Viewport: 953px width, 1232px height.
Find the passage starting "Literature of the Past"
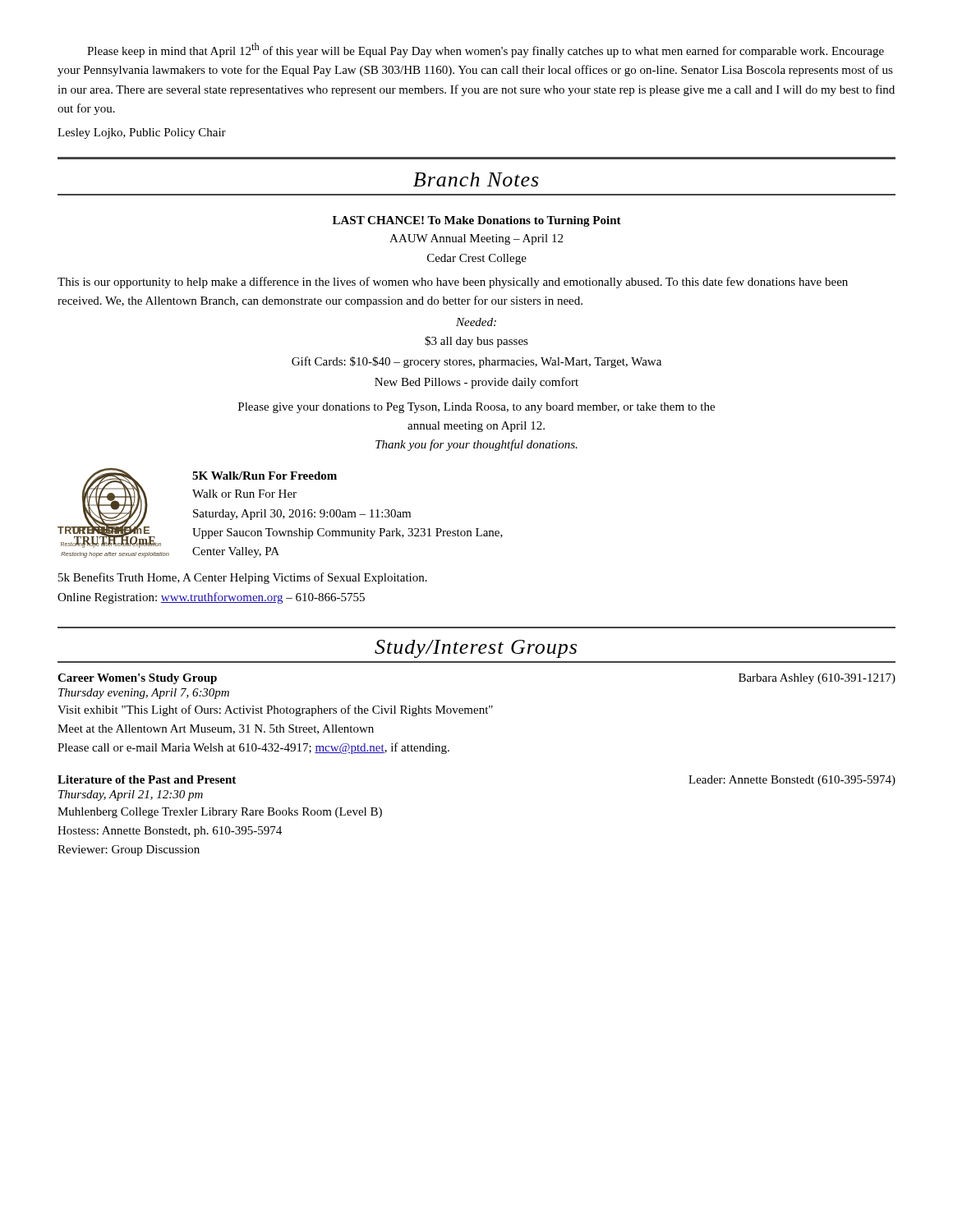pyautogui.click(x=147, y=779)
